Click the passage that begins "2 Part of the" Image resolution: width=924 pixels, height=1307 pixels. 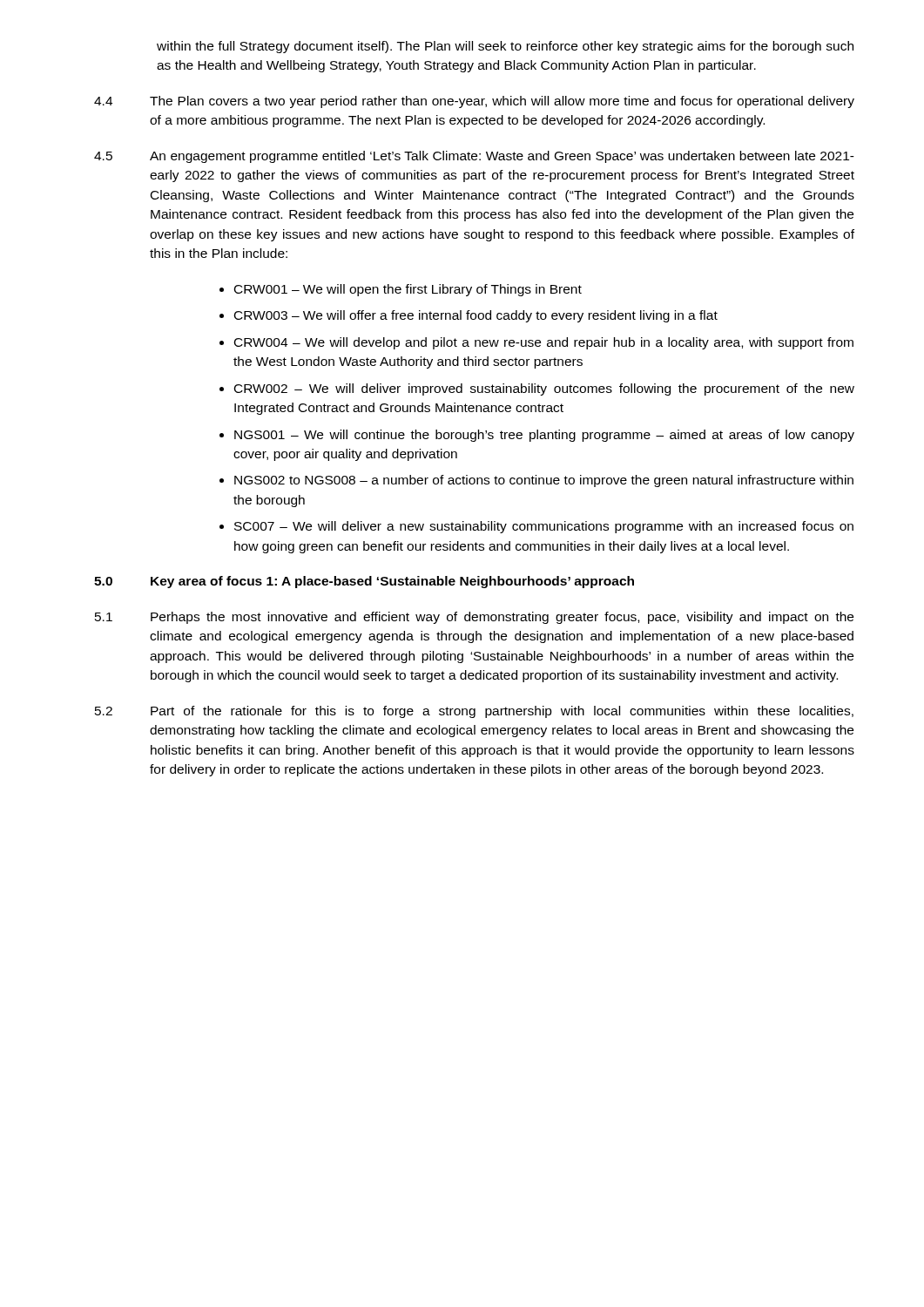click(474, 740)
